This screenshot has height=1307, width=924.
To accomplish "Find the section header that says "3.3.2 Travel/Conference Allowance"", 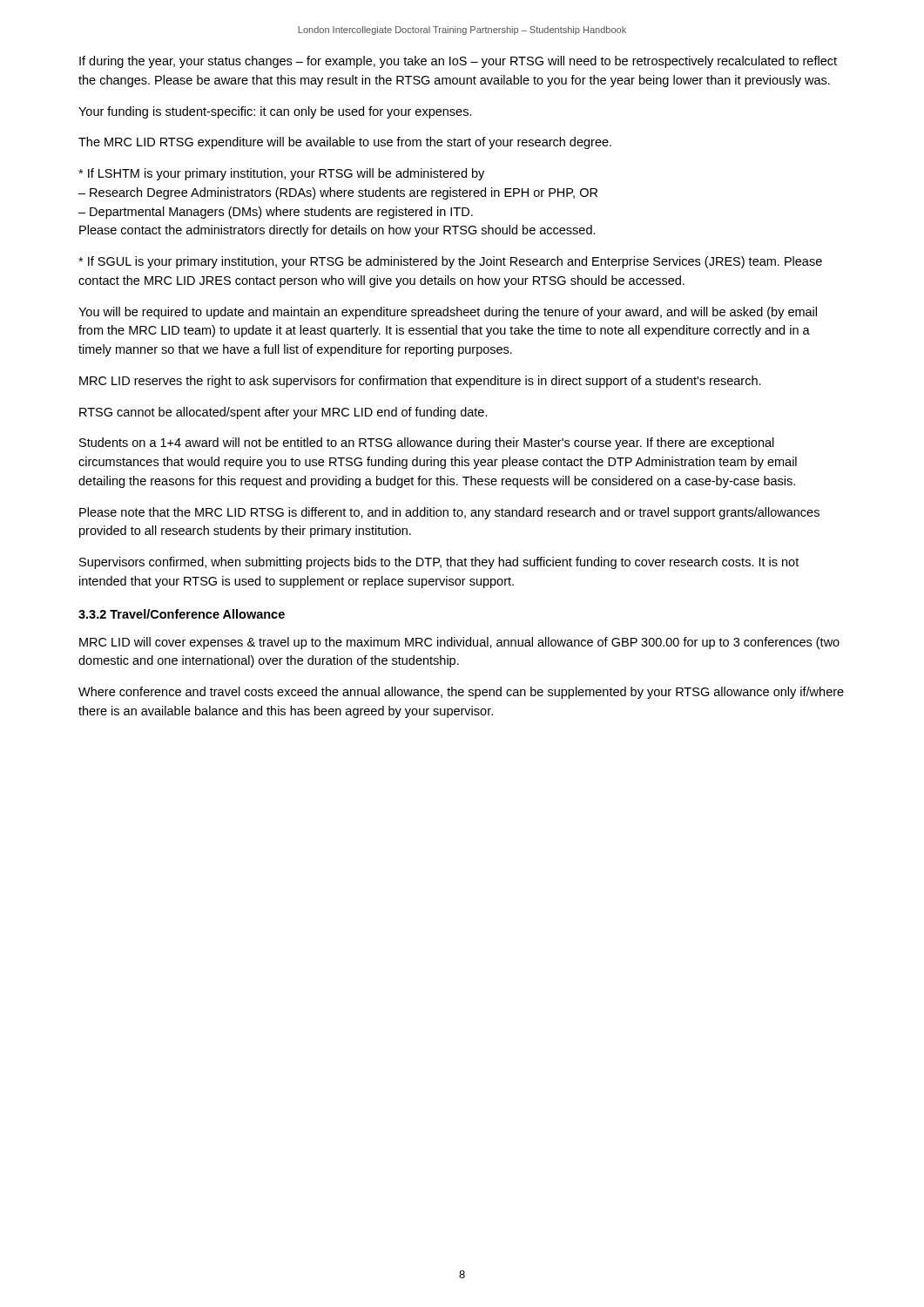I will (x=182, y=614).
